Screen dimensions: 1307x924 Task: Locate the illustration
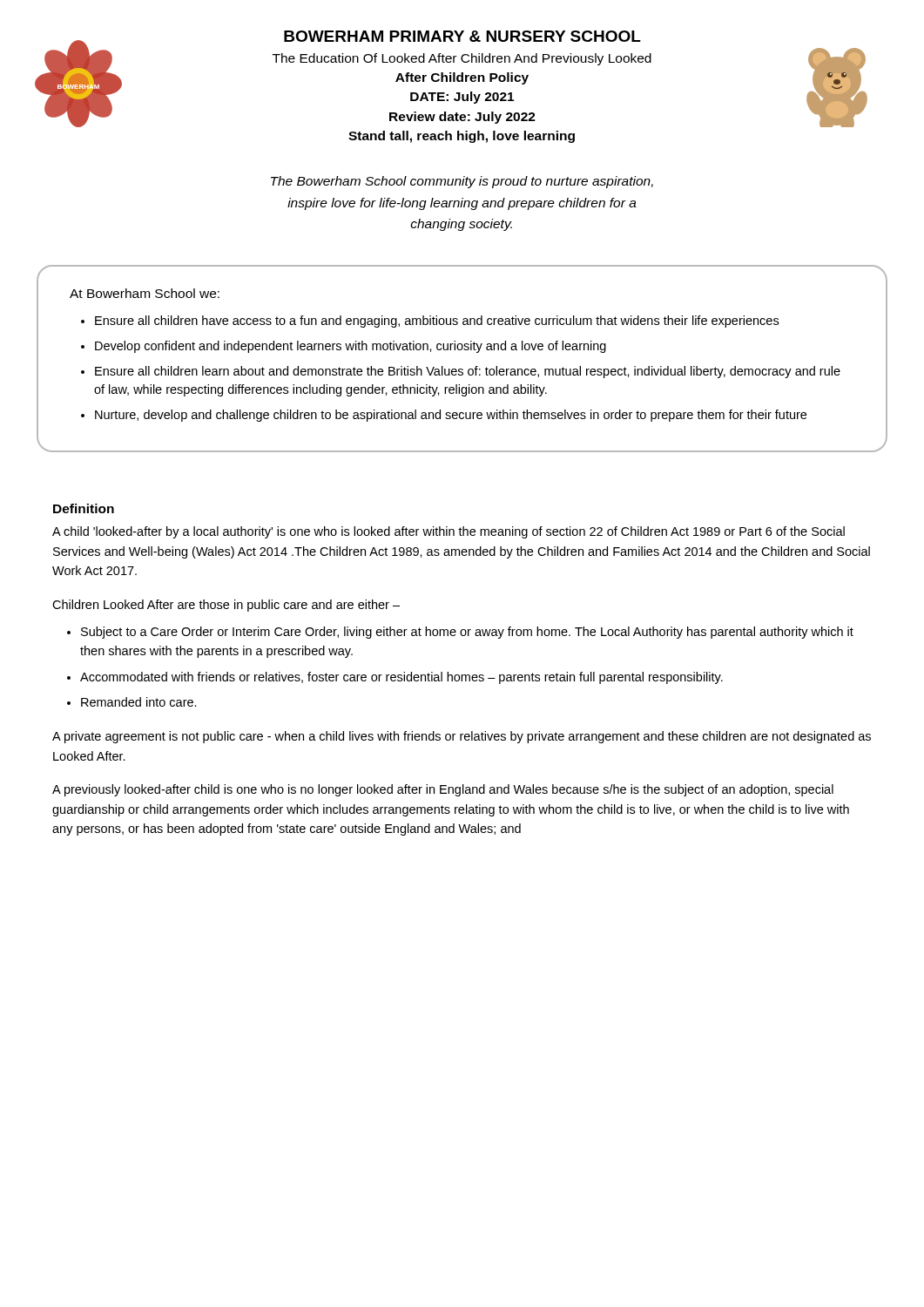coord(841,85)
